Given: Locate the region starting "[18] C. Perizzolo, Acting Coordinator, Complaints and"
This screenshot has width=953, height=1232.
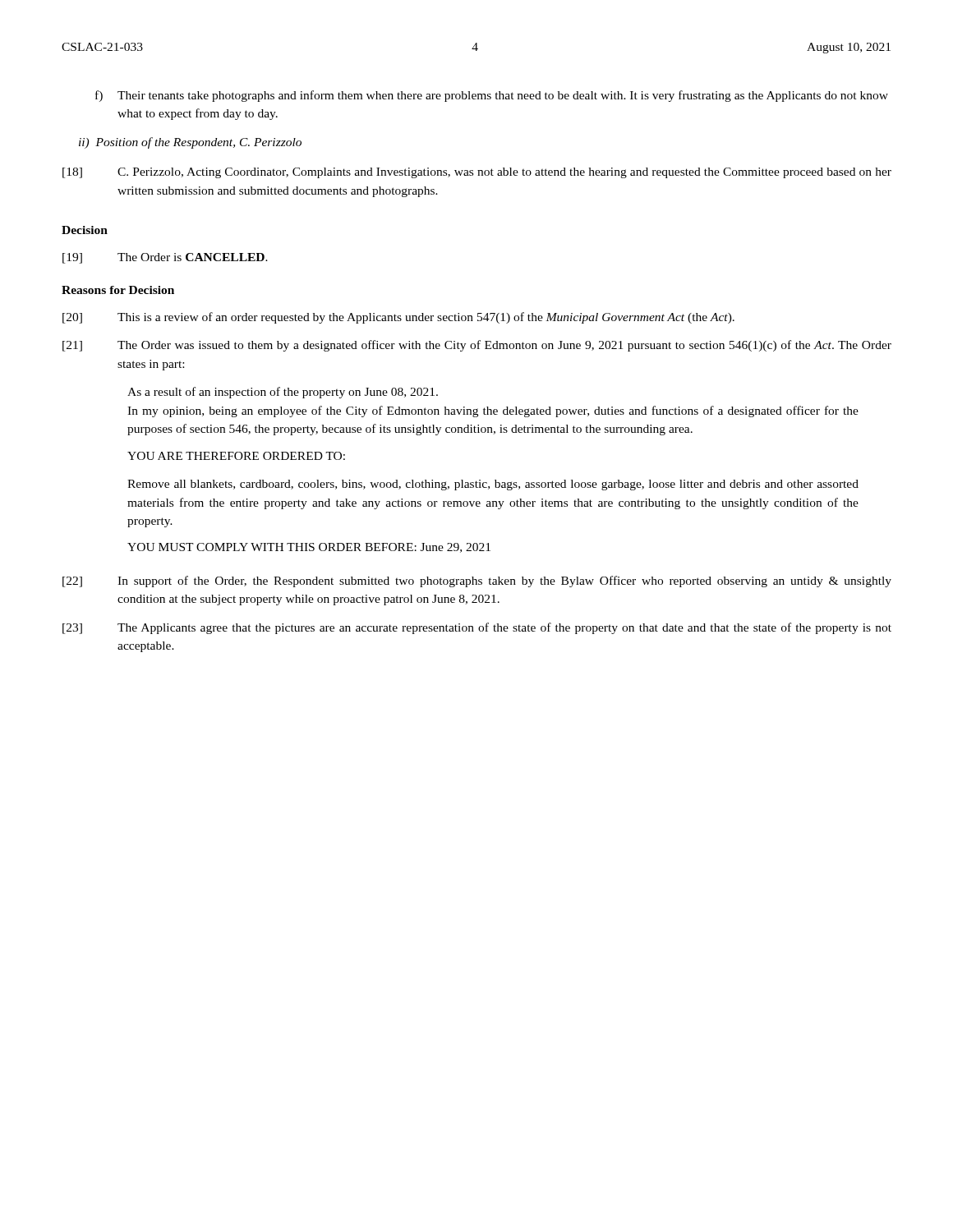Looking at the screenshot, I should pyautogui.click(x=476, y=181).
